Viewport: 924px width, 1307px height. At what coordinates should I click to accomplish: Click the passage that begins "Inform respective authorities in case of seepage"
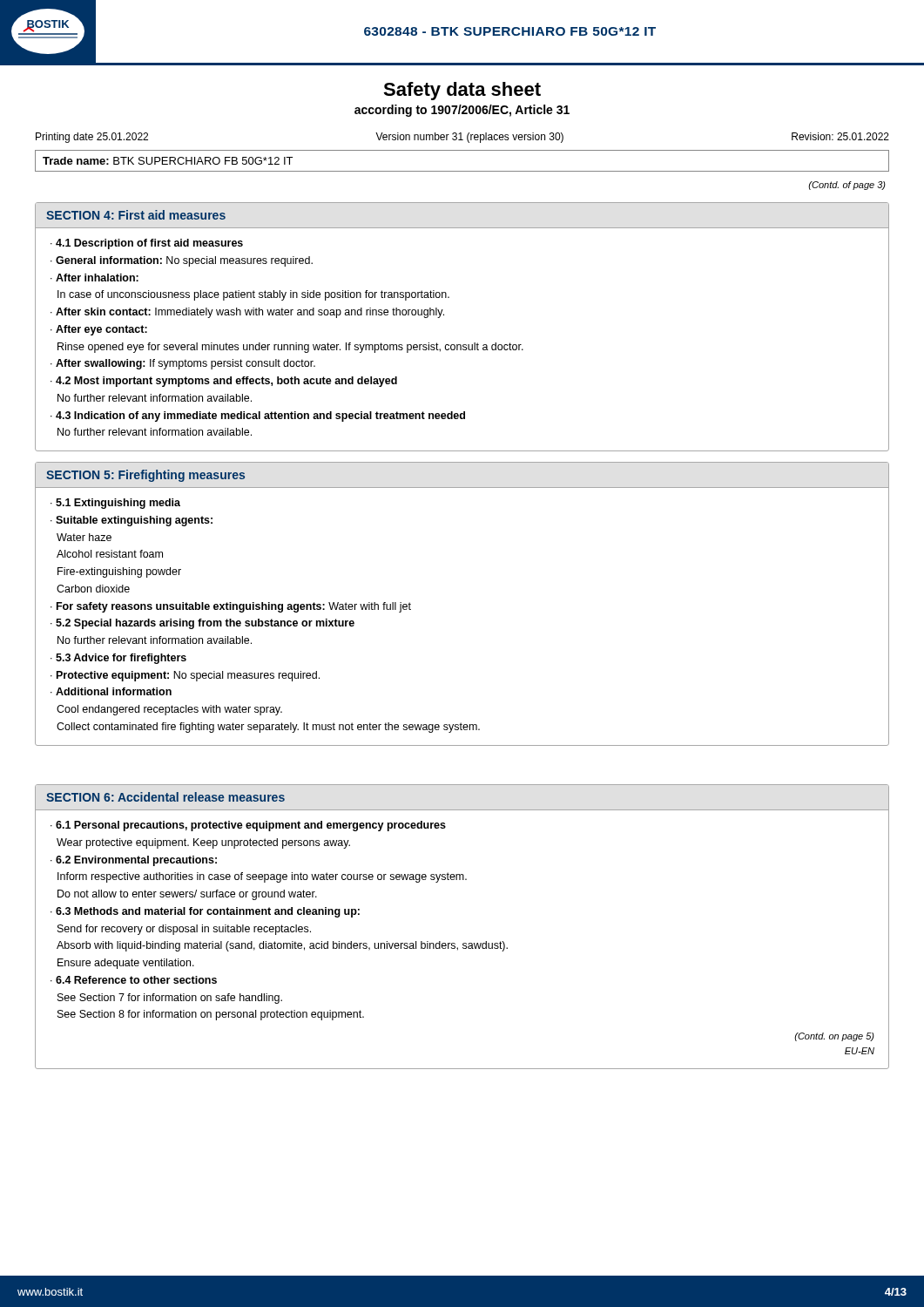(262, 885)
